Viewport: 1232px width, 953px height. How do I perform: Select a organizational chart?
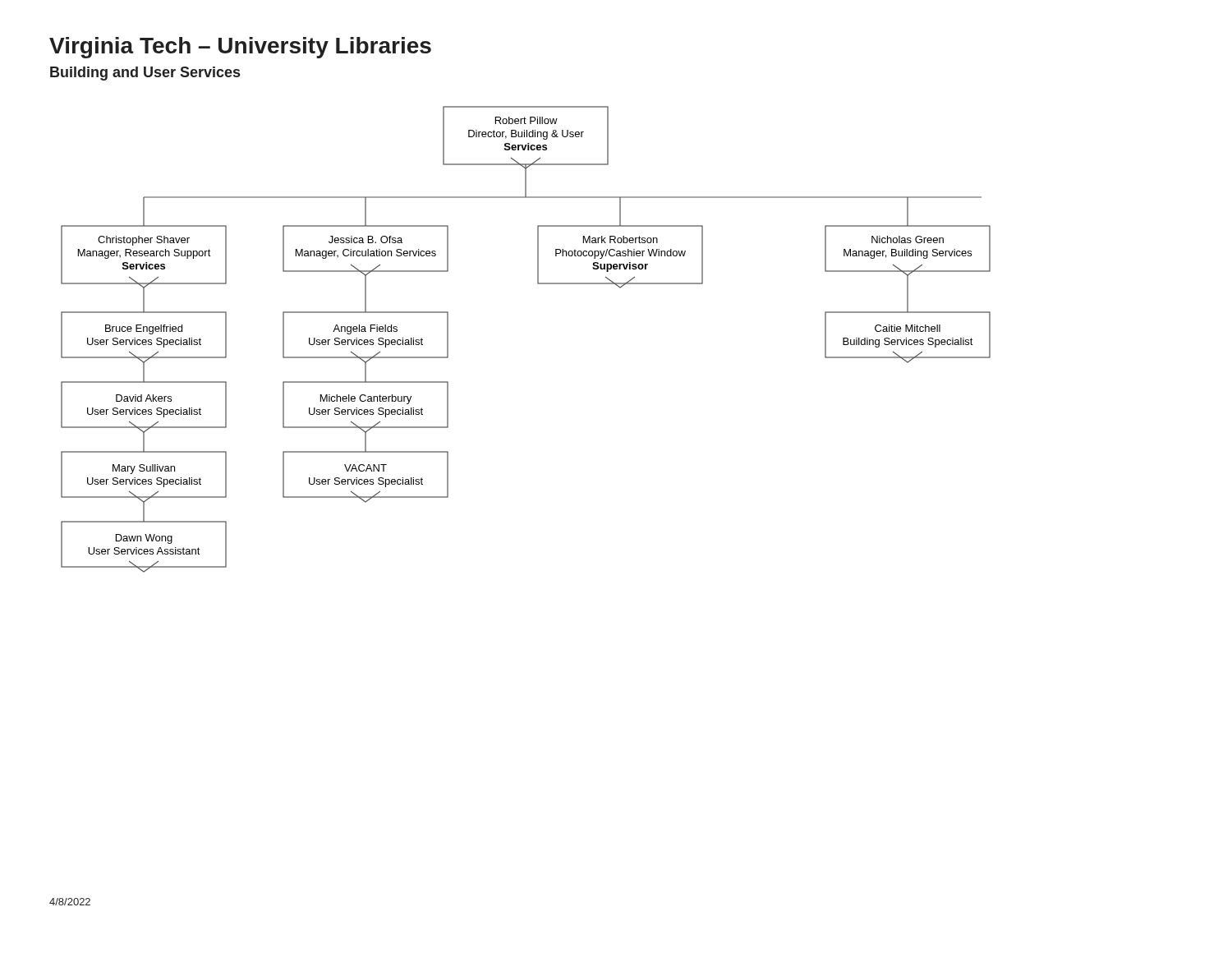tap(616, 448)
